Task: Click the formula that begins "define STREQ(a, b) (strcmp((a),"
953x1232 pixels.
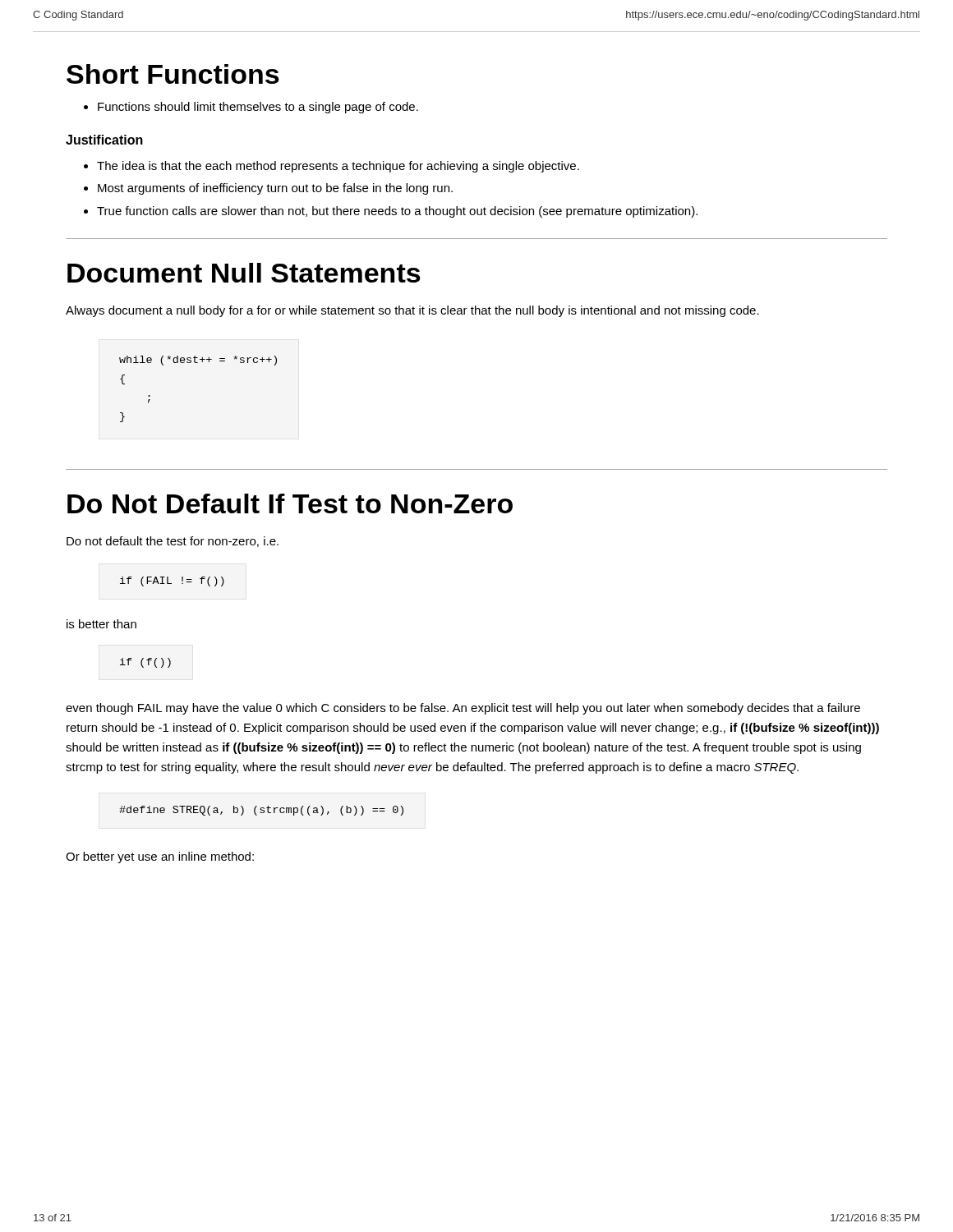Action: (262, 810)
